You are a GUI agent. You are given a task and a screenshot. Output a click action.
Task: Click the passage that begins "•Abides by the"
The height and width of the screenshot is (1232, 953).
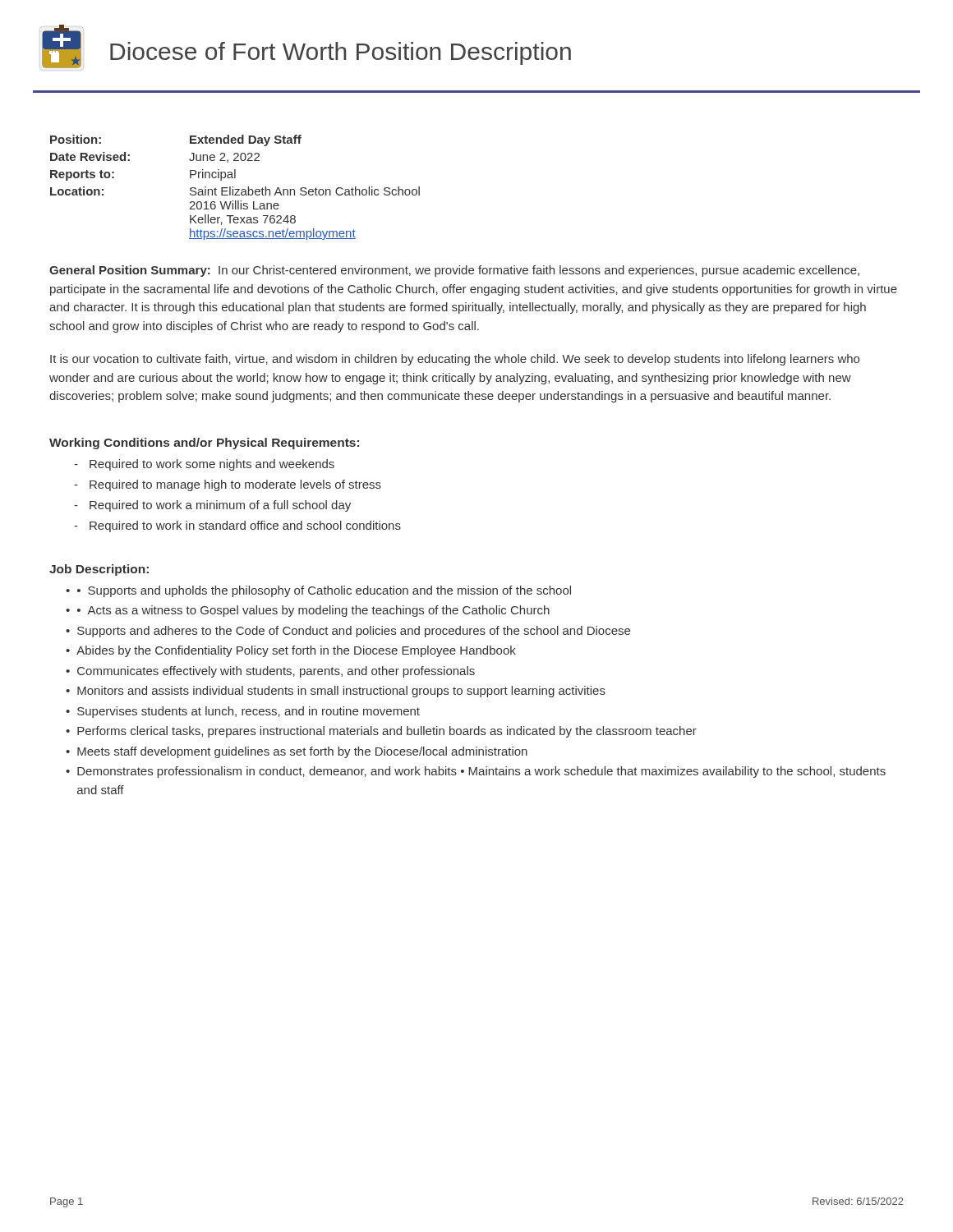click(x=485, y=651)
